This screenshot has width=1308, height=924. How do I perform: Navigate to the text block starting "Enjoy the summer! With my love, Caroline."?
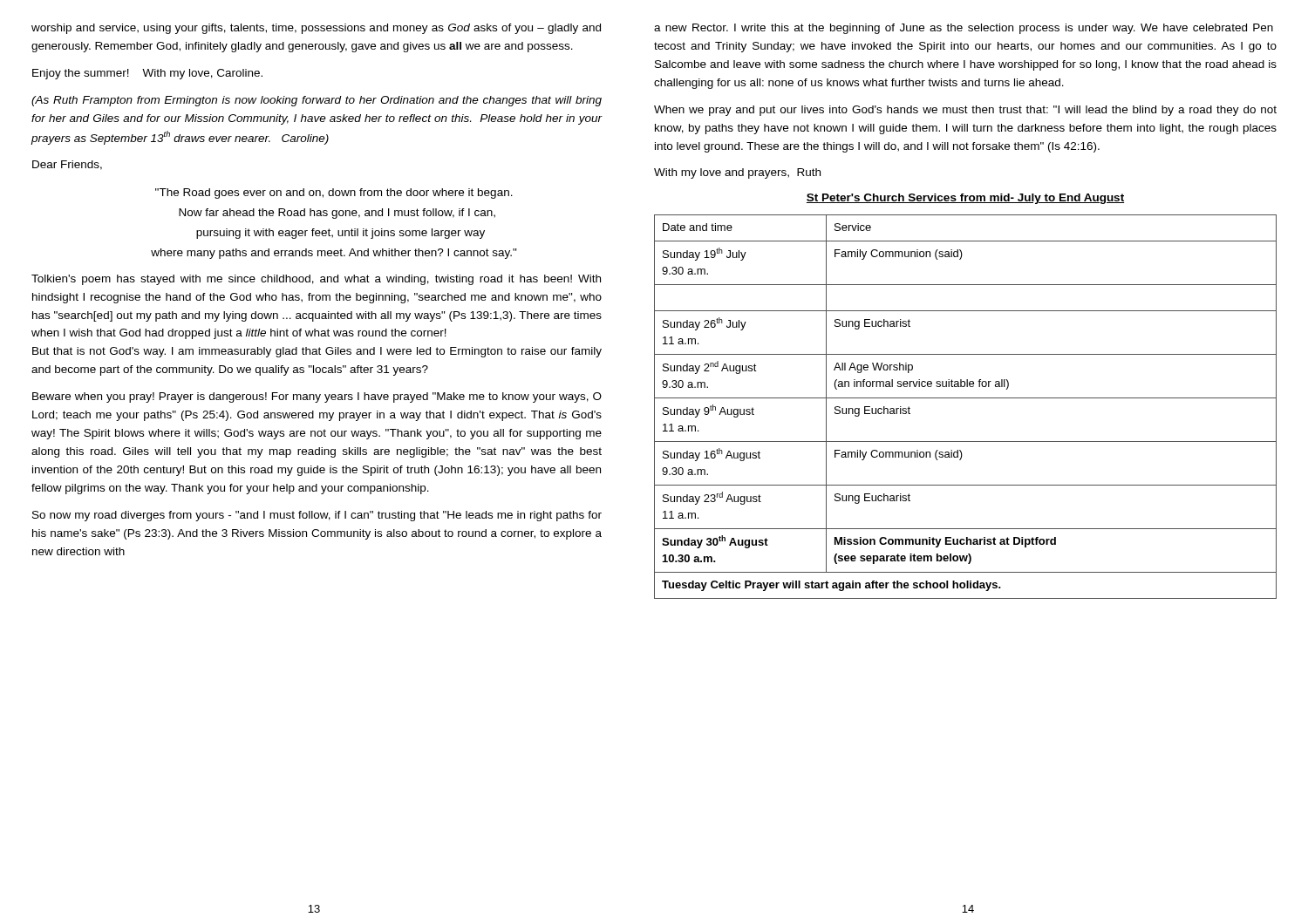point(148,73)
